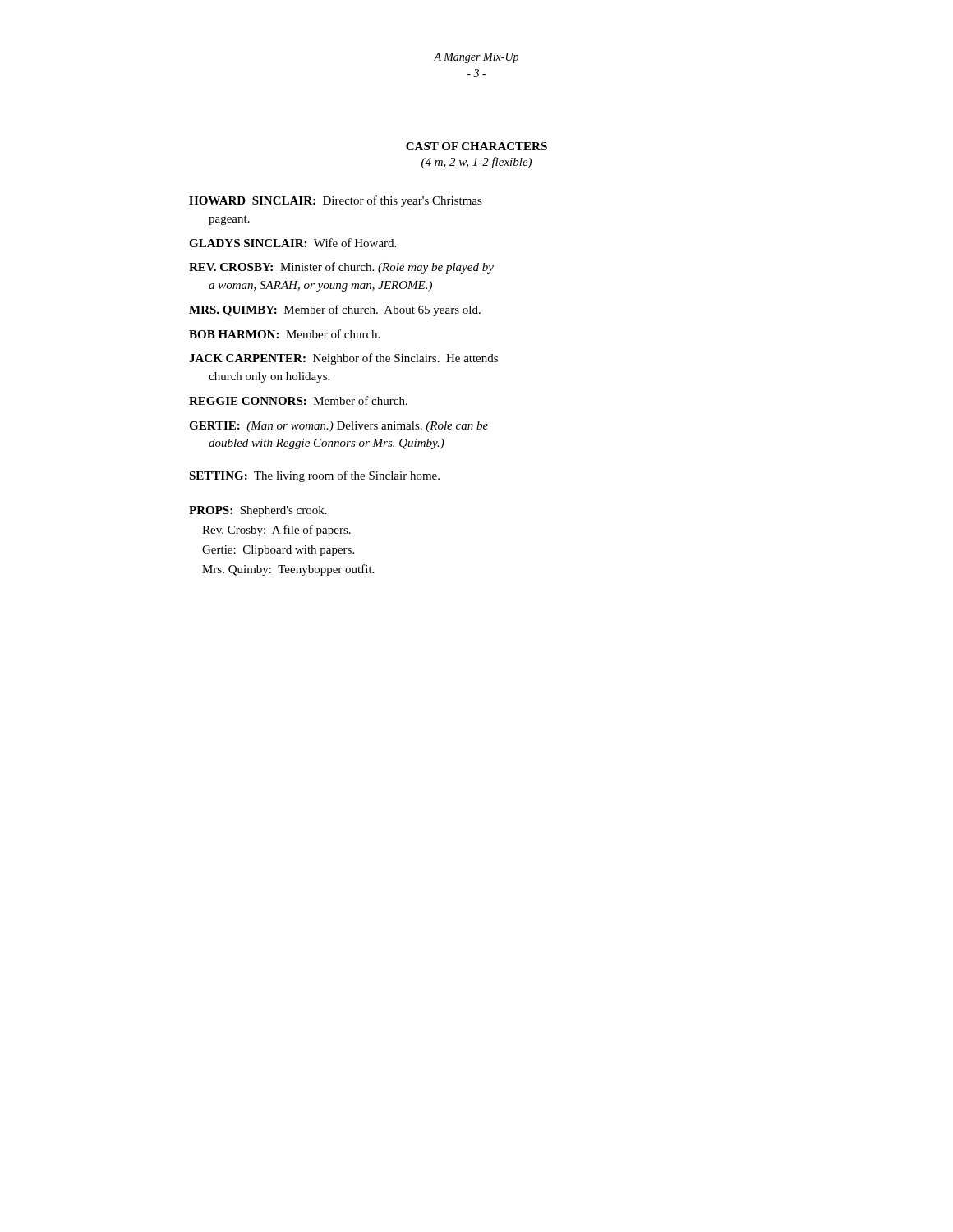The image size is (953, 1232).
Task: Click the passage that begins "PROPS: Shepherd's crook. Rev. Crosby: A"
Action: [282, 539]
